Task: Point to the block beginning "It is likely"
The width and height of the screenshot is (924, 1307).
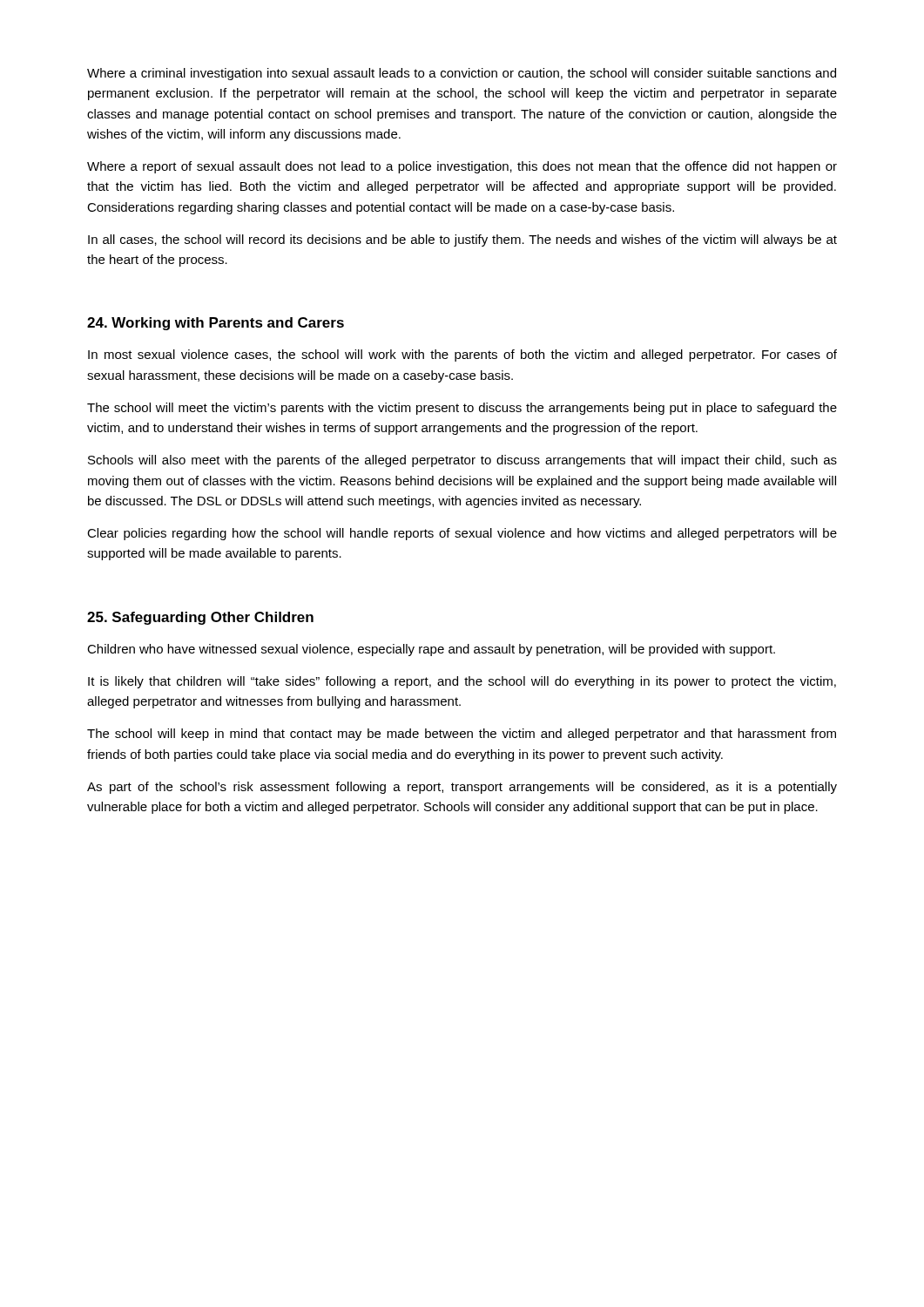Action: pyautogui.click(x=462, y=691)
